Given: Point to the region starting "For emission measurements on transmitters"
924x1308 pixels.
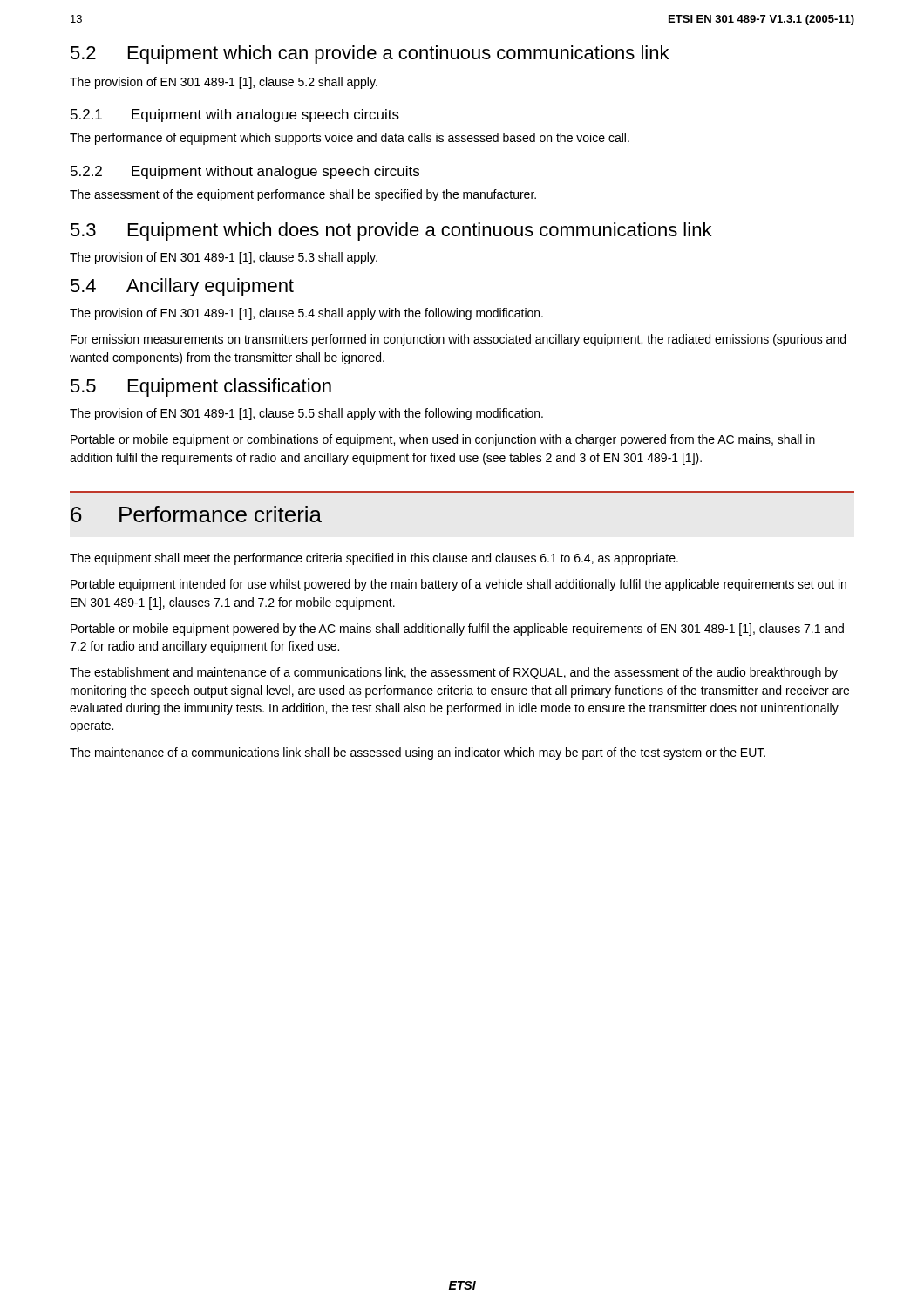Looking at the screenshot, I should tap(462, 349).
